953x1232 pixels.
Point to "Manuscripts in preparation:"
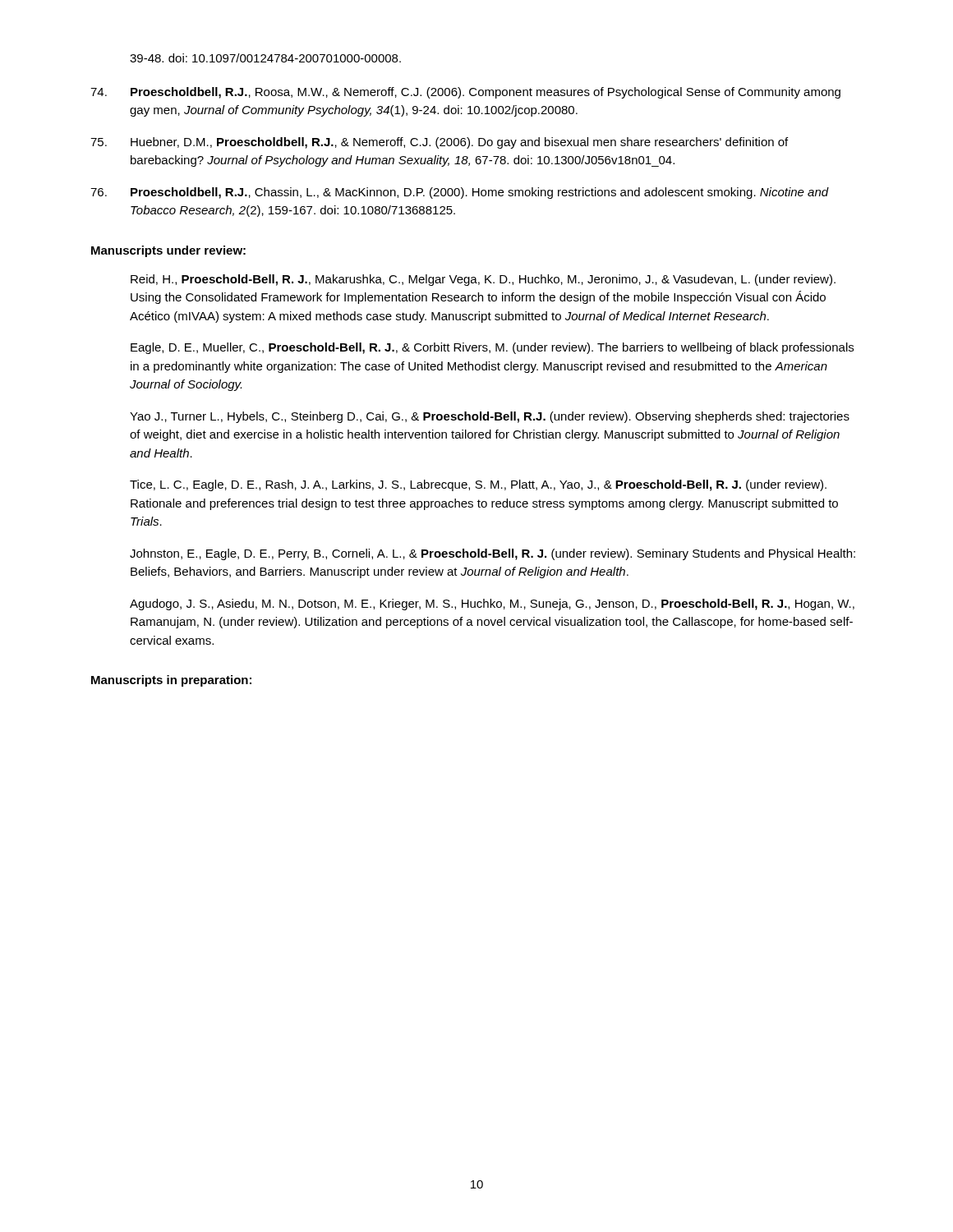click(x=171, y=680)
